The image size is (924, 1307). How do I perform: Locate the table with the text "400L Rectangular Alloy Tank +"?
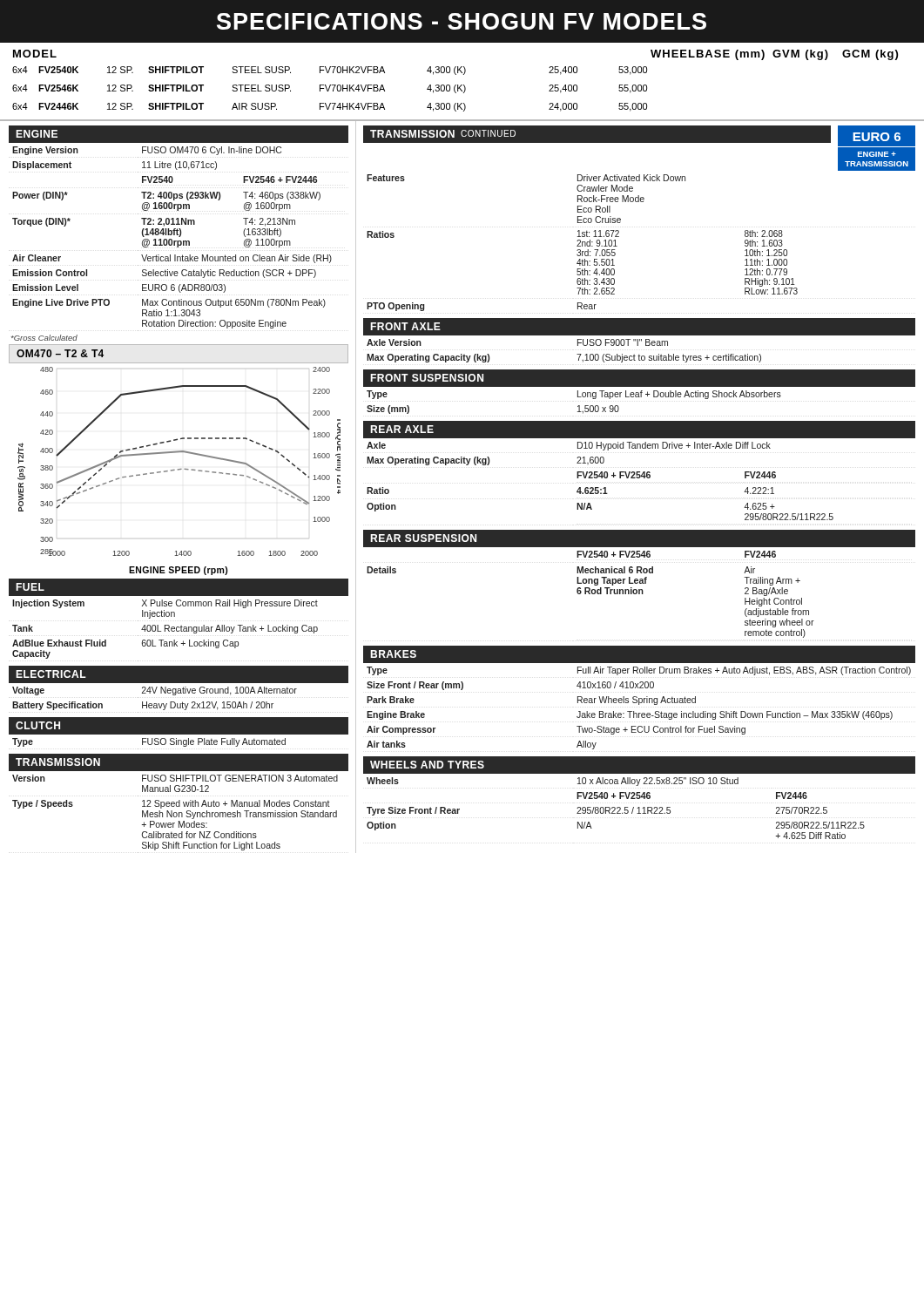[179, 628]
